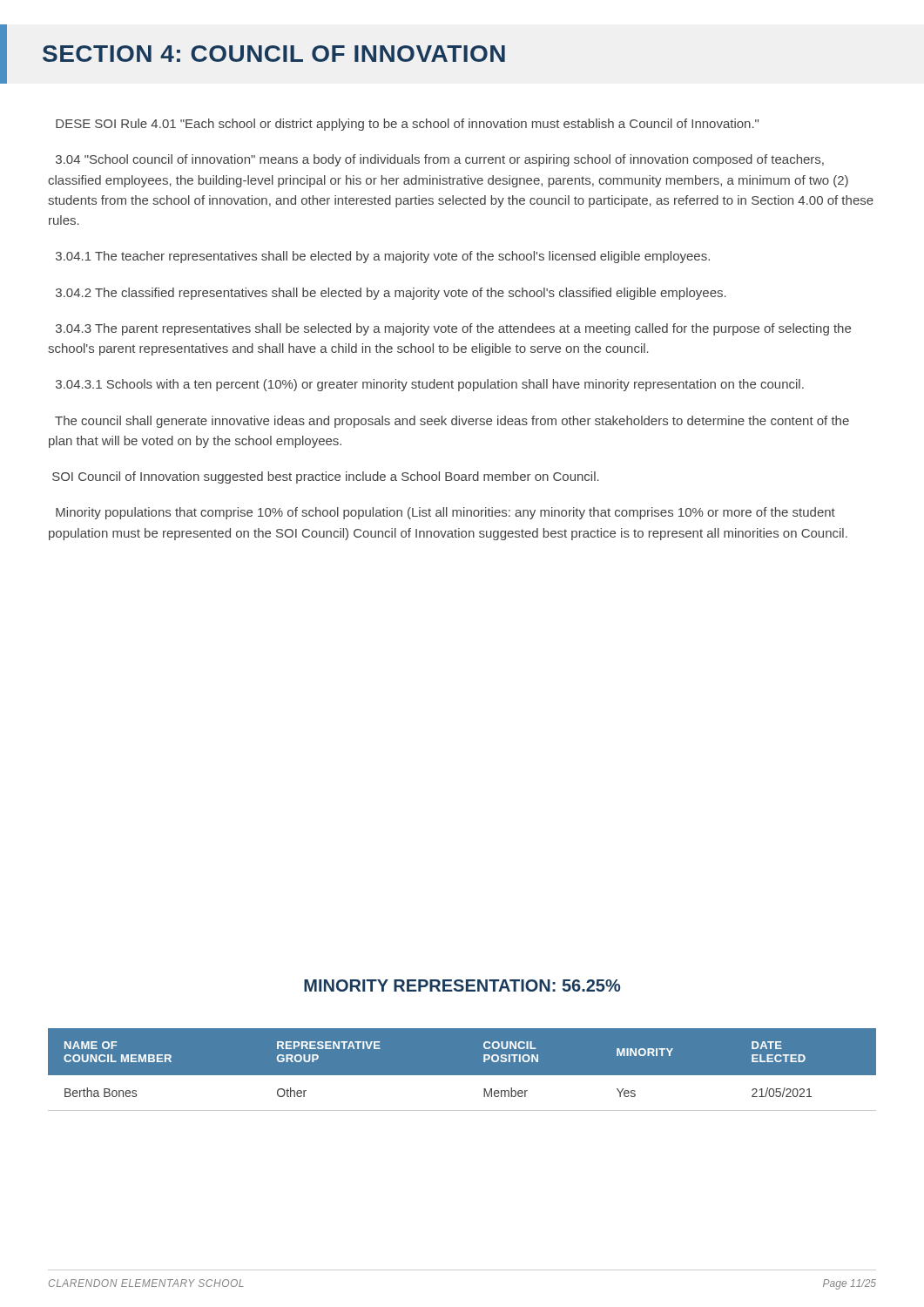Viewport: 924px width, 1307px height.
Task: Locate the text starting "04.3 The parent representatives shall be selected"
Action: point(450,338)
